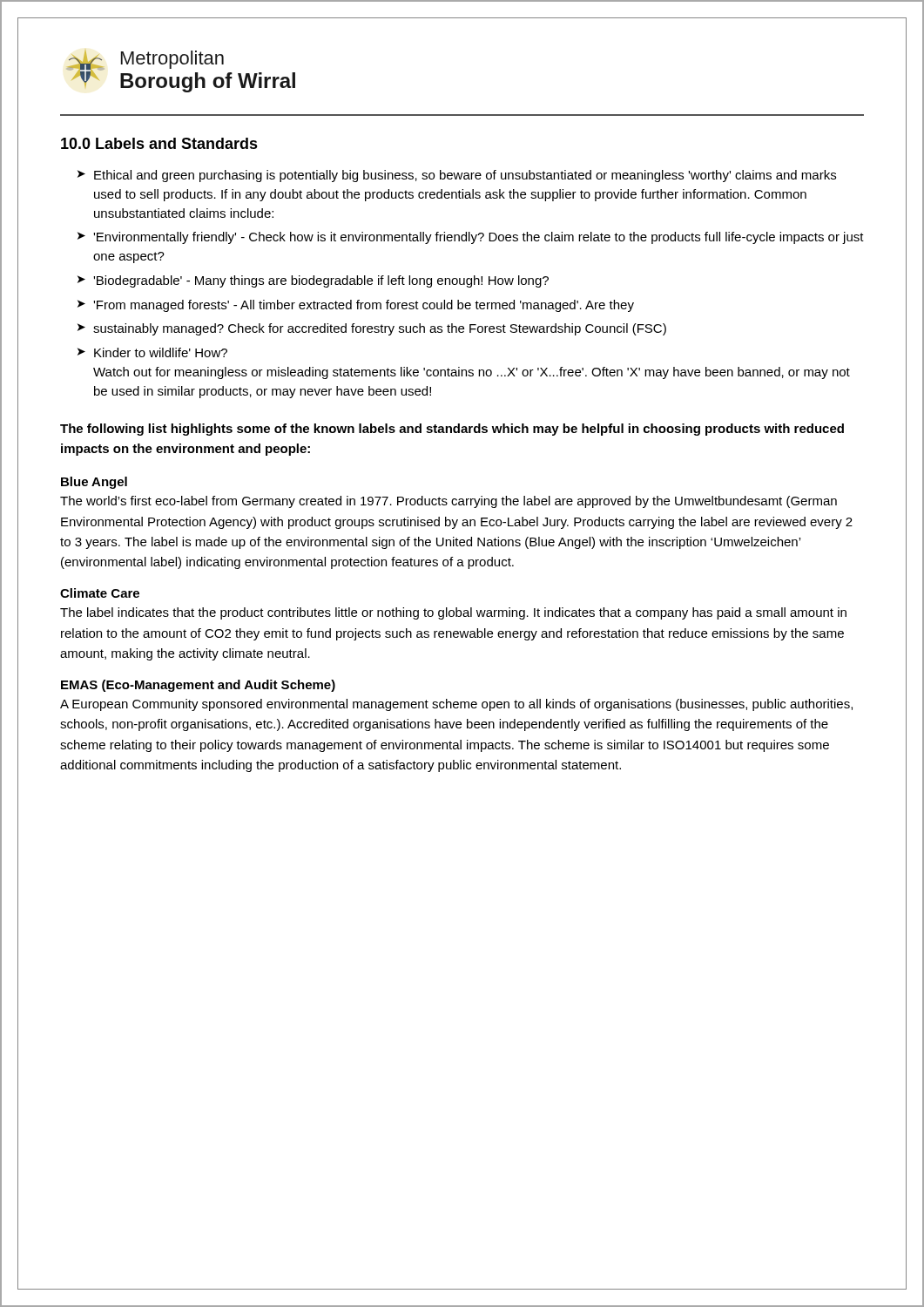Locate the passage starting "➤ 'Biodegradable' -"
Screen dimensions: 1307x924
[312, 280]
